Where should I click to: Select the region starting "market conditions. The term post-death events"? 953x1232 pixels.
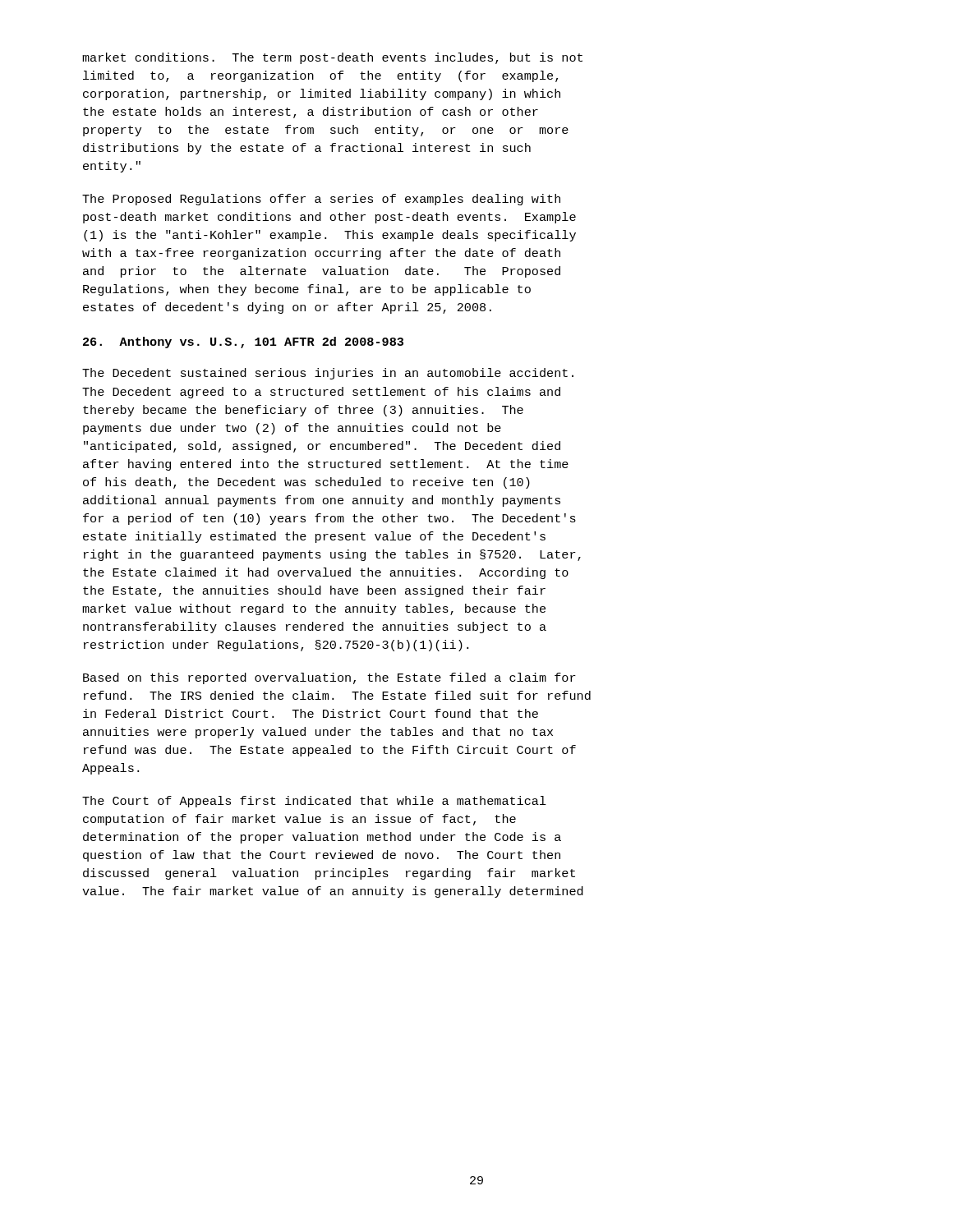(333, 113)
